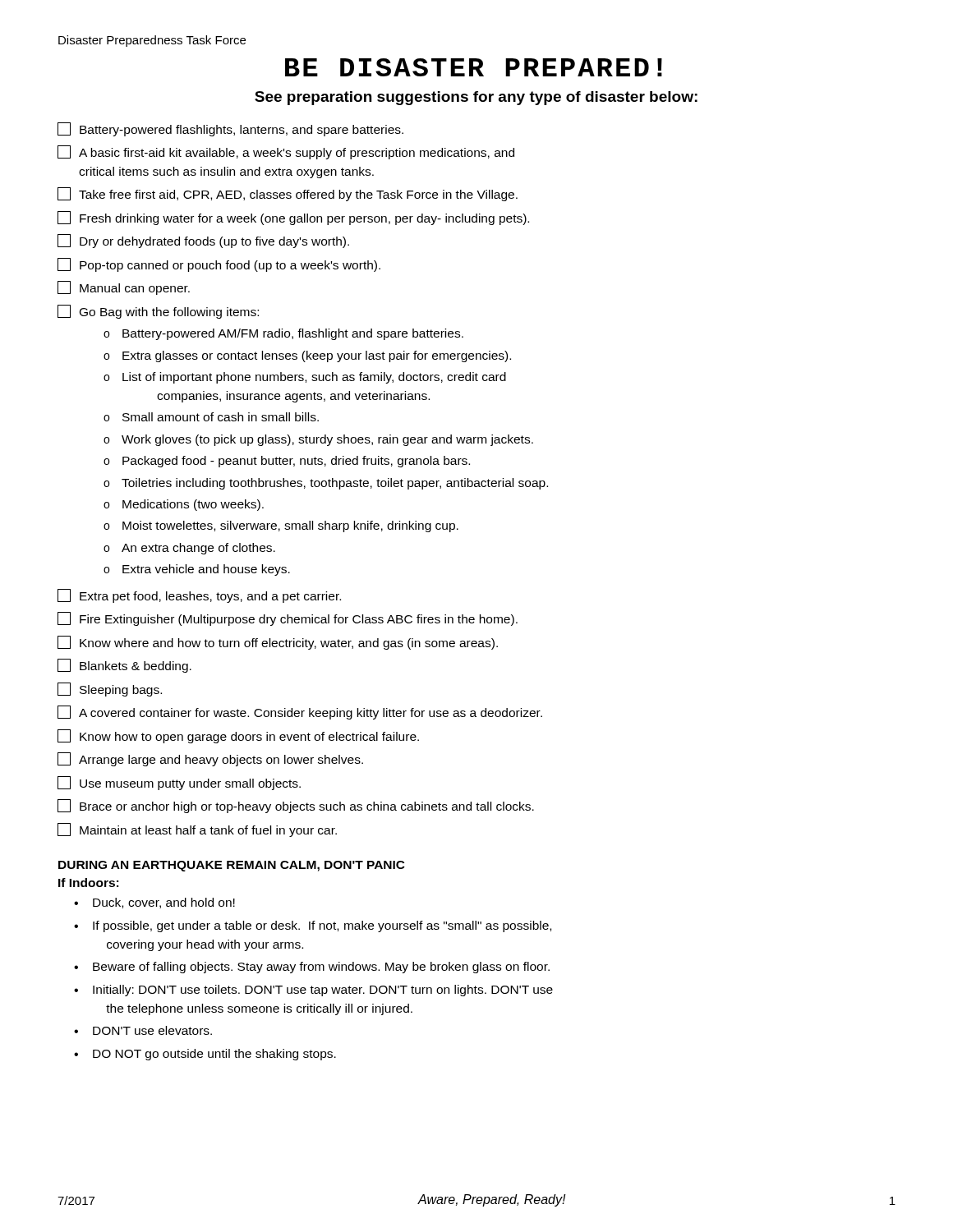Click on the region starting "Blankets & bedding."
The height and width of the screenshot is (1232, 953).
point(124,666)
